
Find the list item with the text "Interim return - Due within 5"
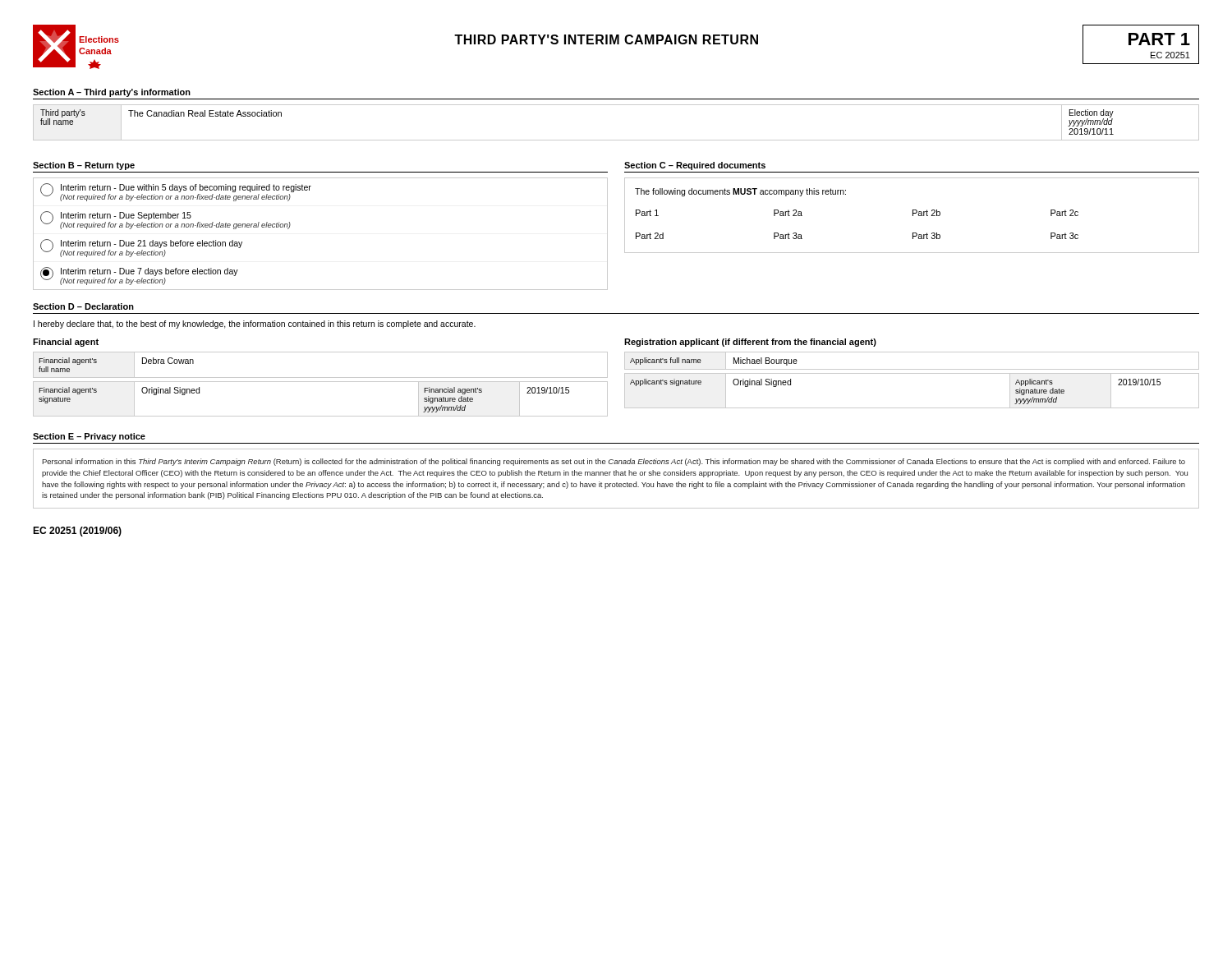pos(320,192)
